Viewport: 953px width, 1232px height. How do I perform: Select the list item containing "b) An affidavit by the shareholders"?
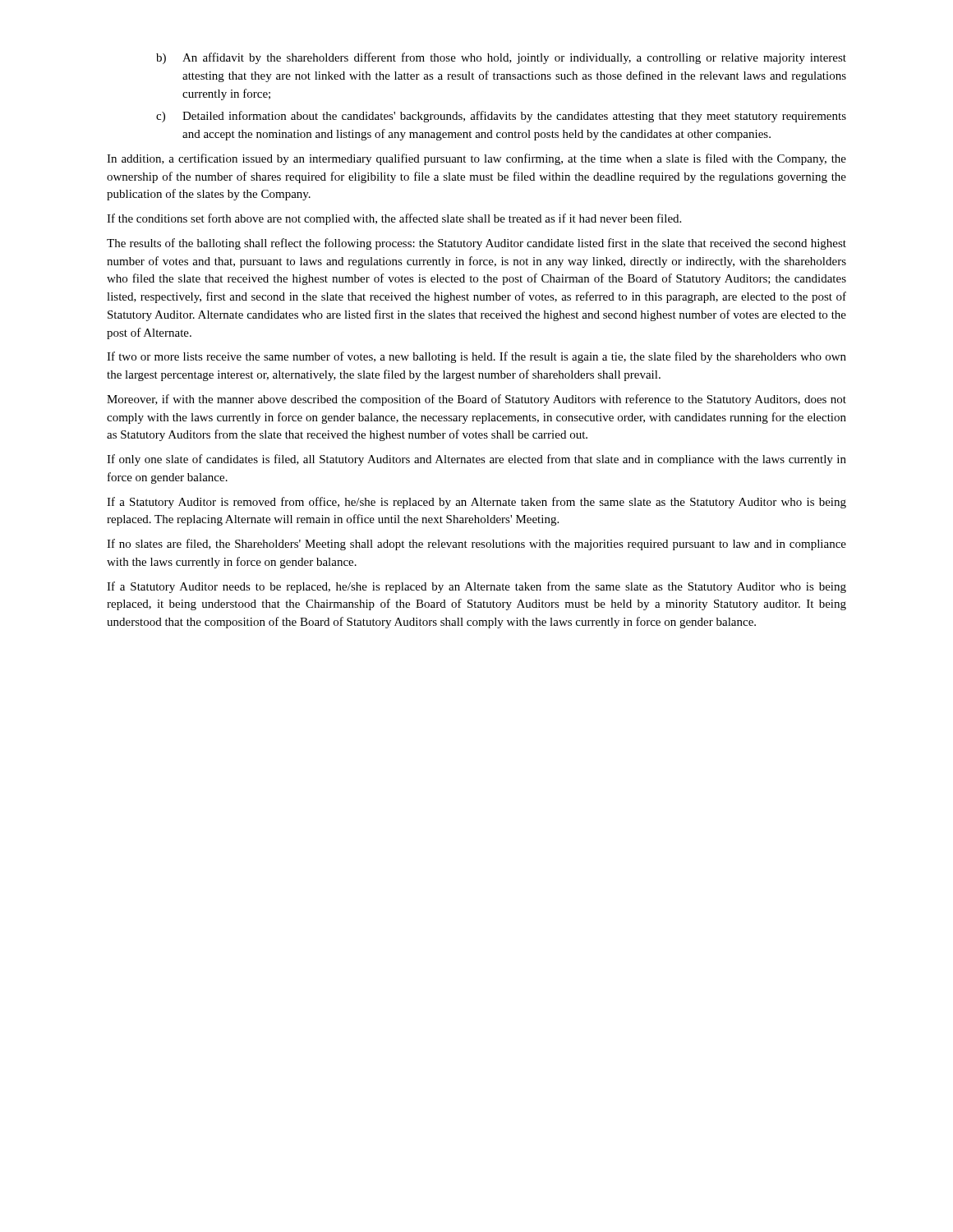[x=501, y=76]
